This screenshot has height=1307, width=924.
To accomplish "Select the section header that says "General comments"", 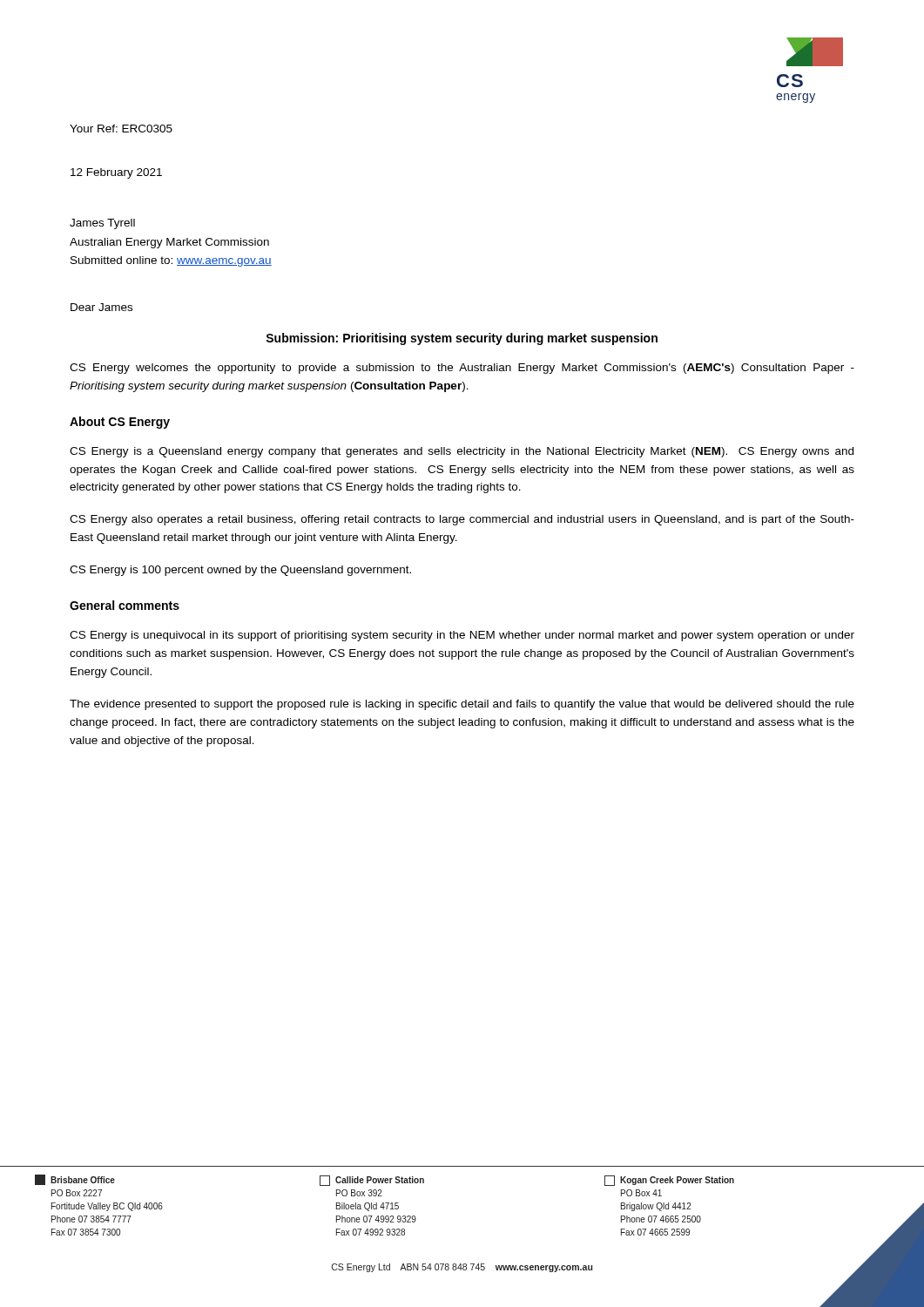I will pyautogui.click(x=125, y=606).
